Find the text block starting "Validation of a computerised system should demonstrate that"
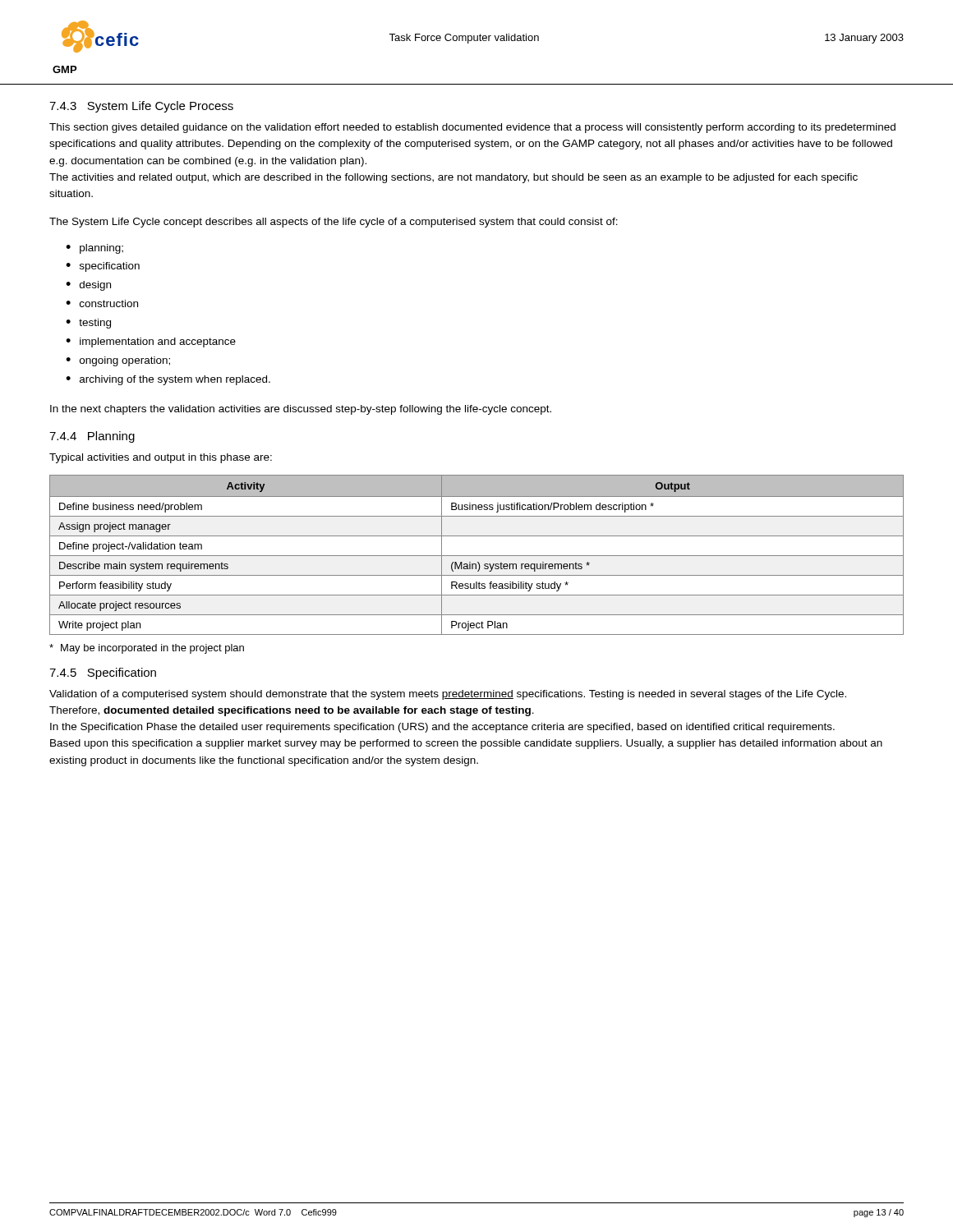Screen dimensions: 1232x953 (x=466, y=727)
